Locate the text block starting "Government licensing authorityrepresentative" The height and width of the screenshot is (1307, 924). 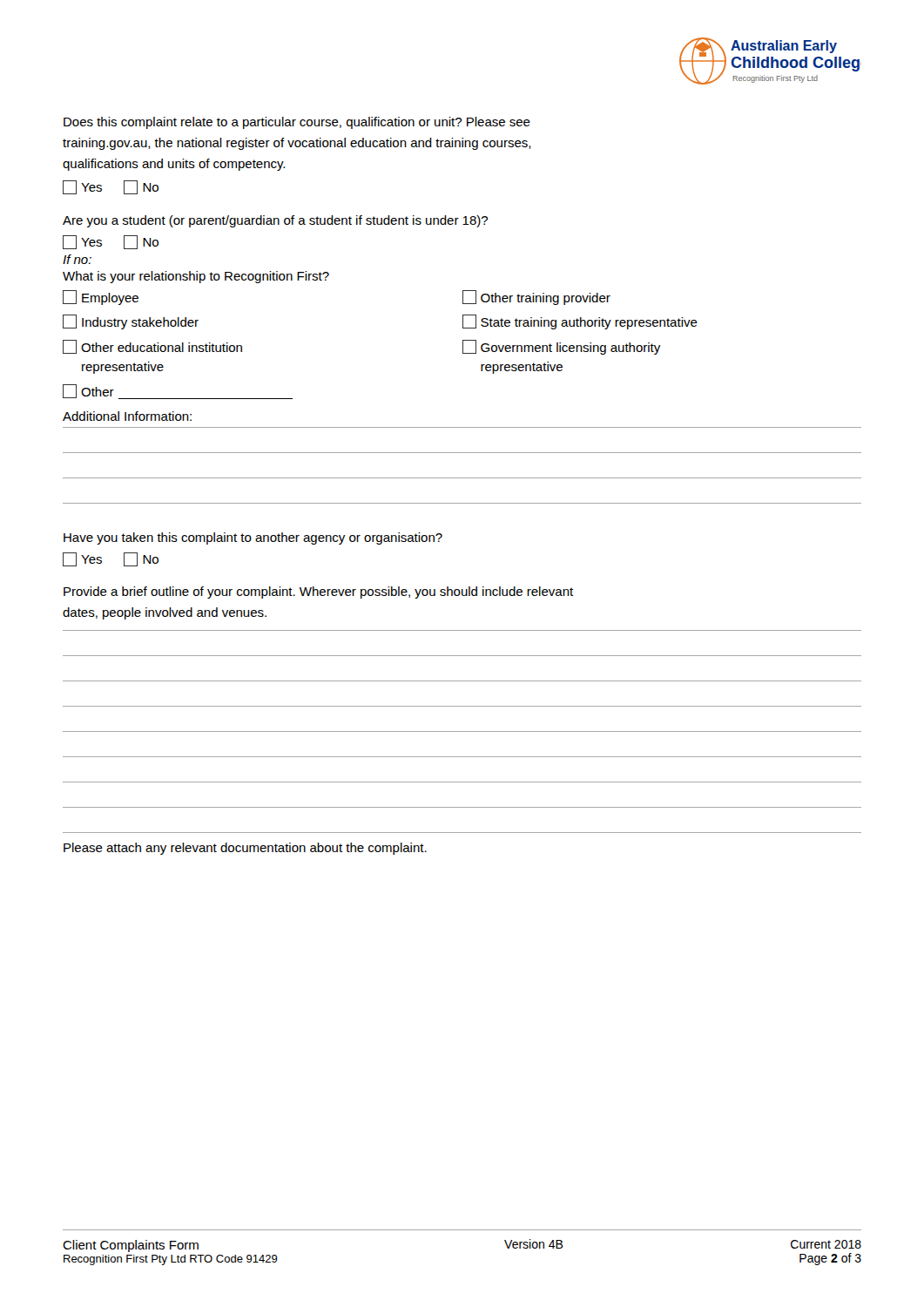tap(561, 357)
